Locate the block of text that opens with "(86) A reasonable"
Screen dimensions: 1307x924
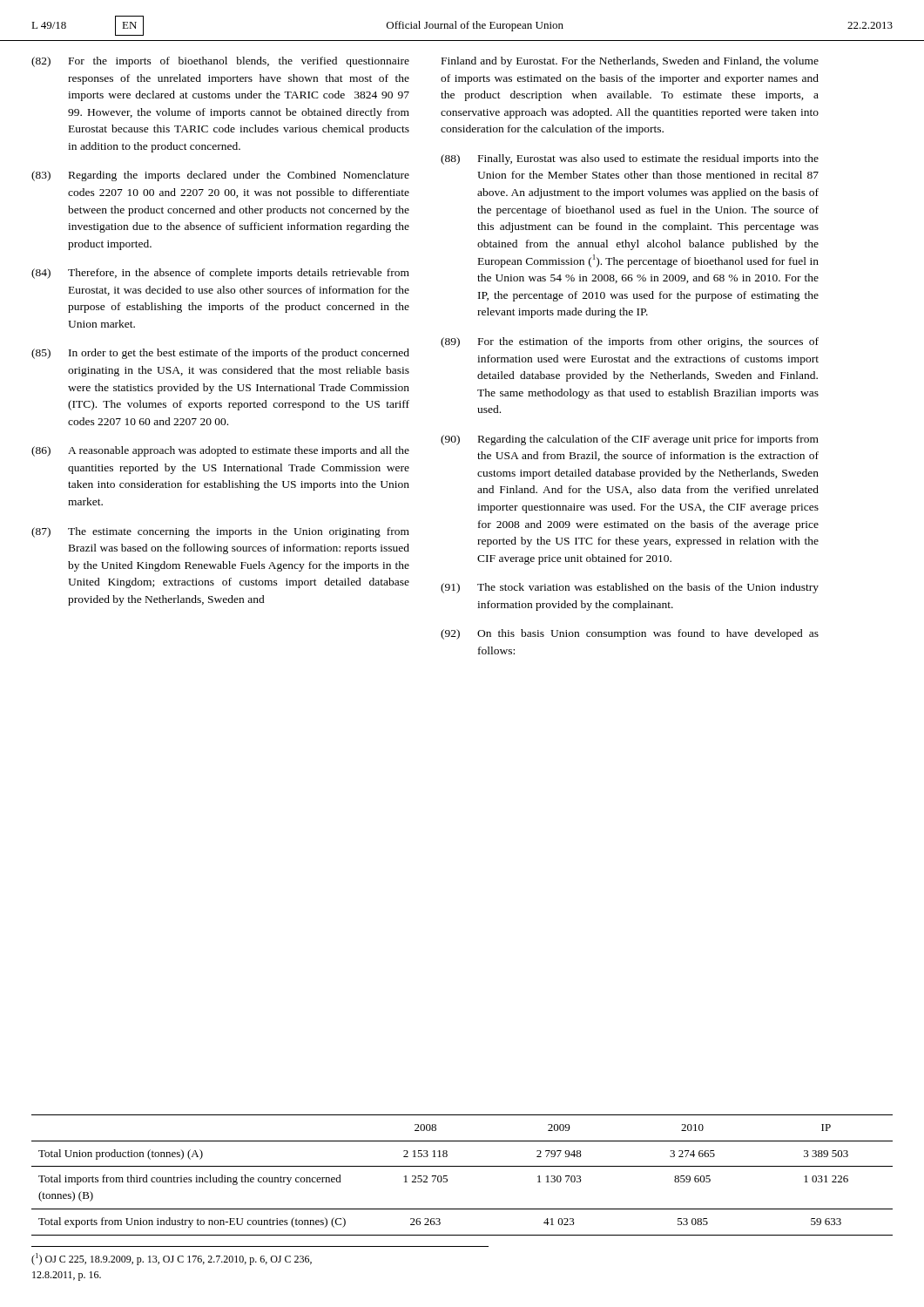click(x=220, y=476)
